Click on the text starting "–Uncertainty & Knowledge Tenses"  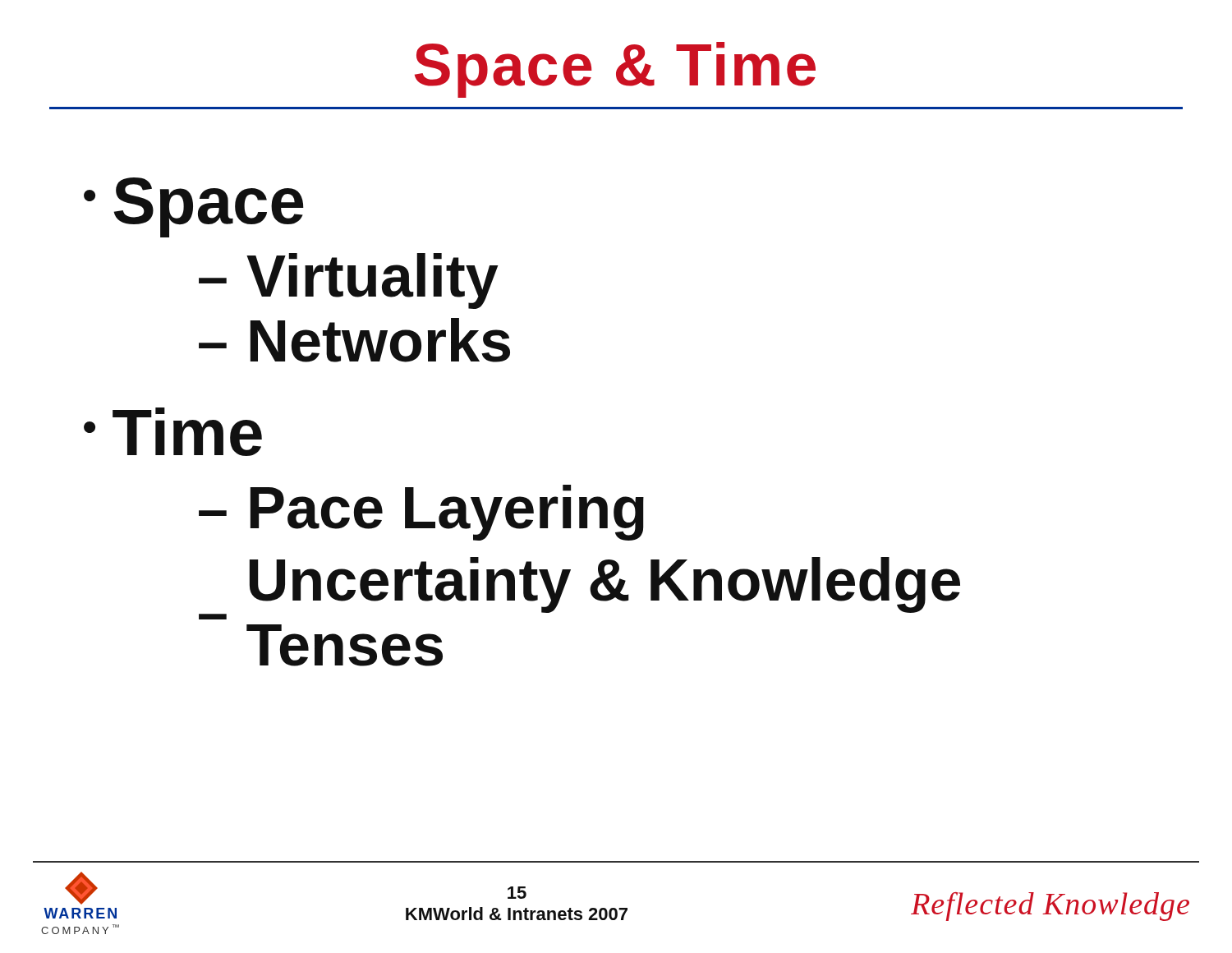(682, 613)
